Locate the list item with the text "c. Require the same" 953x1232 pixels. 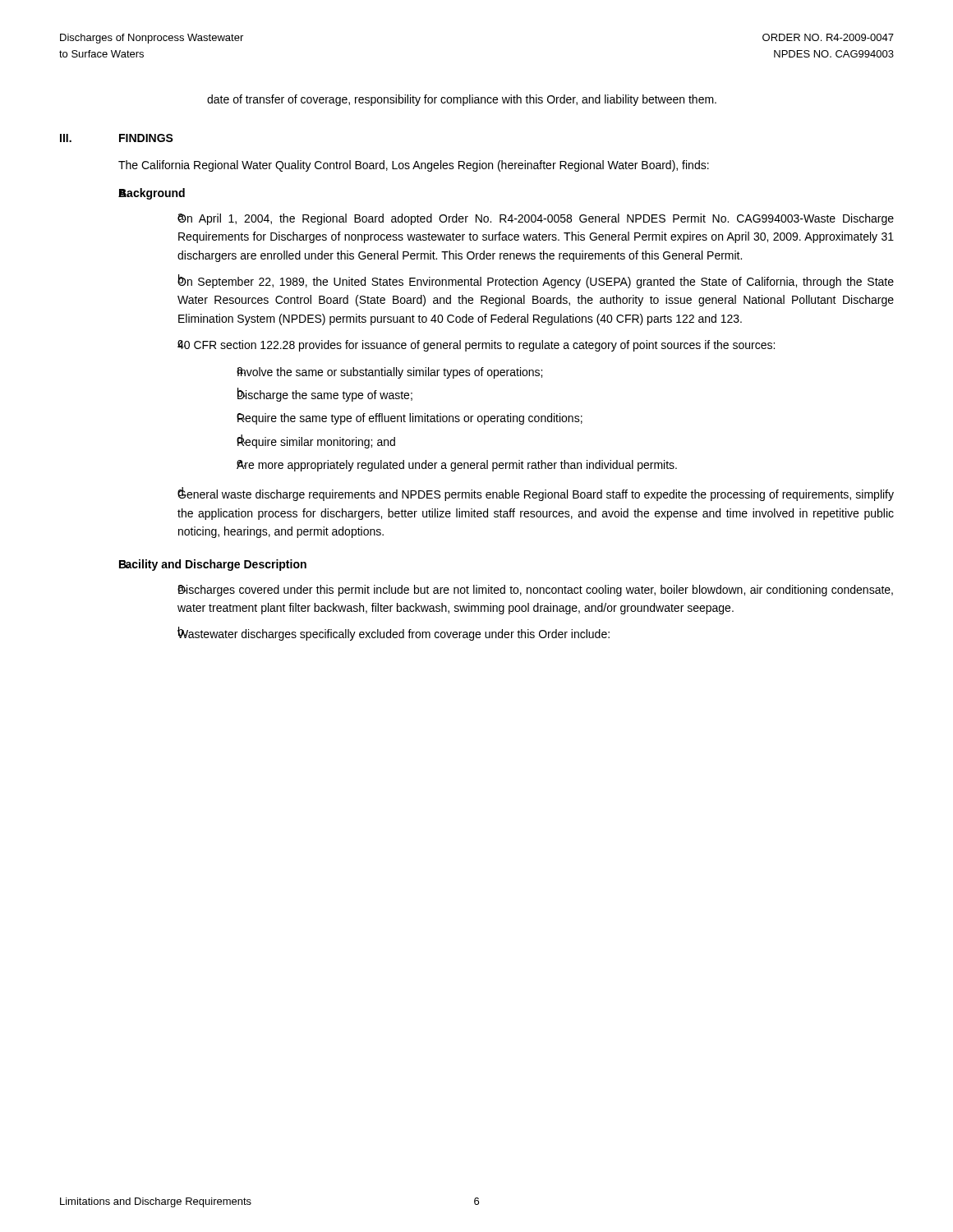pos(476,418)
